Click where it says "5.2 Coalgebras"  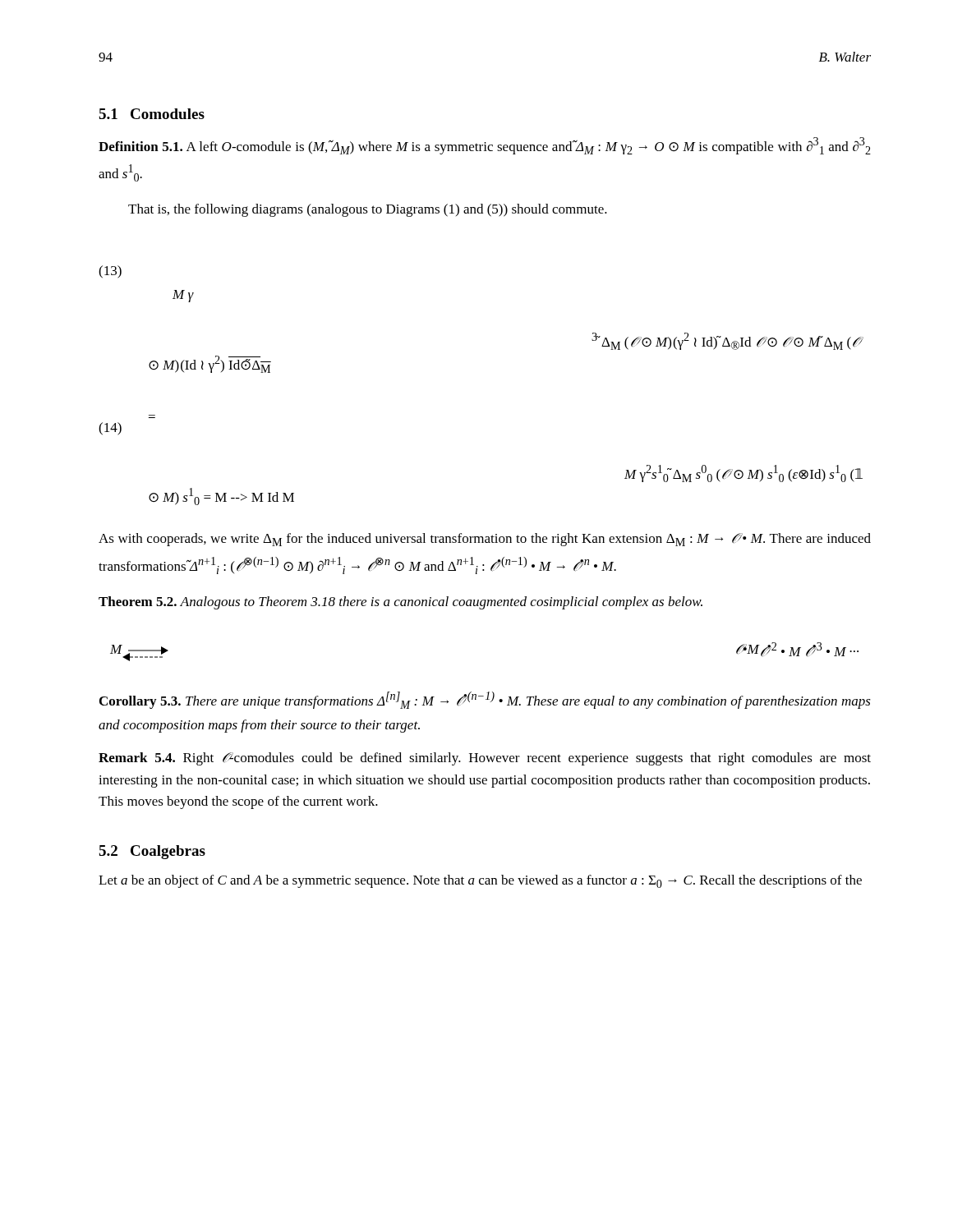(x=152, y=851)
